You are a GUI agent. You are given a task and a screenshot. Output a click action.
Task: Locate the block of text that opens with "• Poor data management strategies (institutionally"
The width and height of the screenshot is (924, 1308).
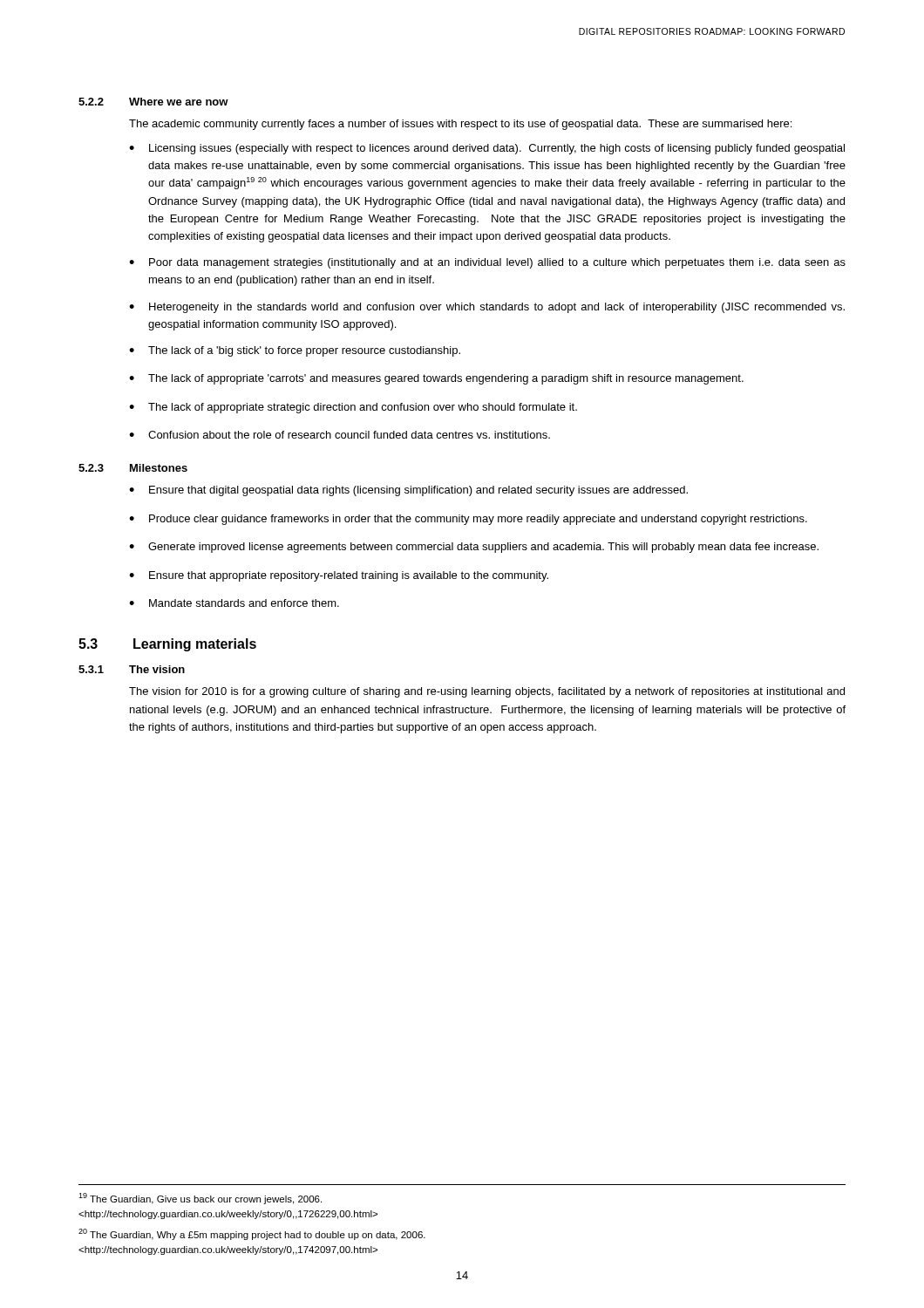pyautogui.click(x=487, y=272)
